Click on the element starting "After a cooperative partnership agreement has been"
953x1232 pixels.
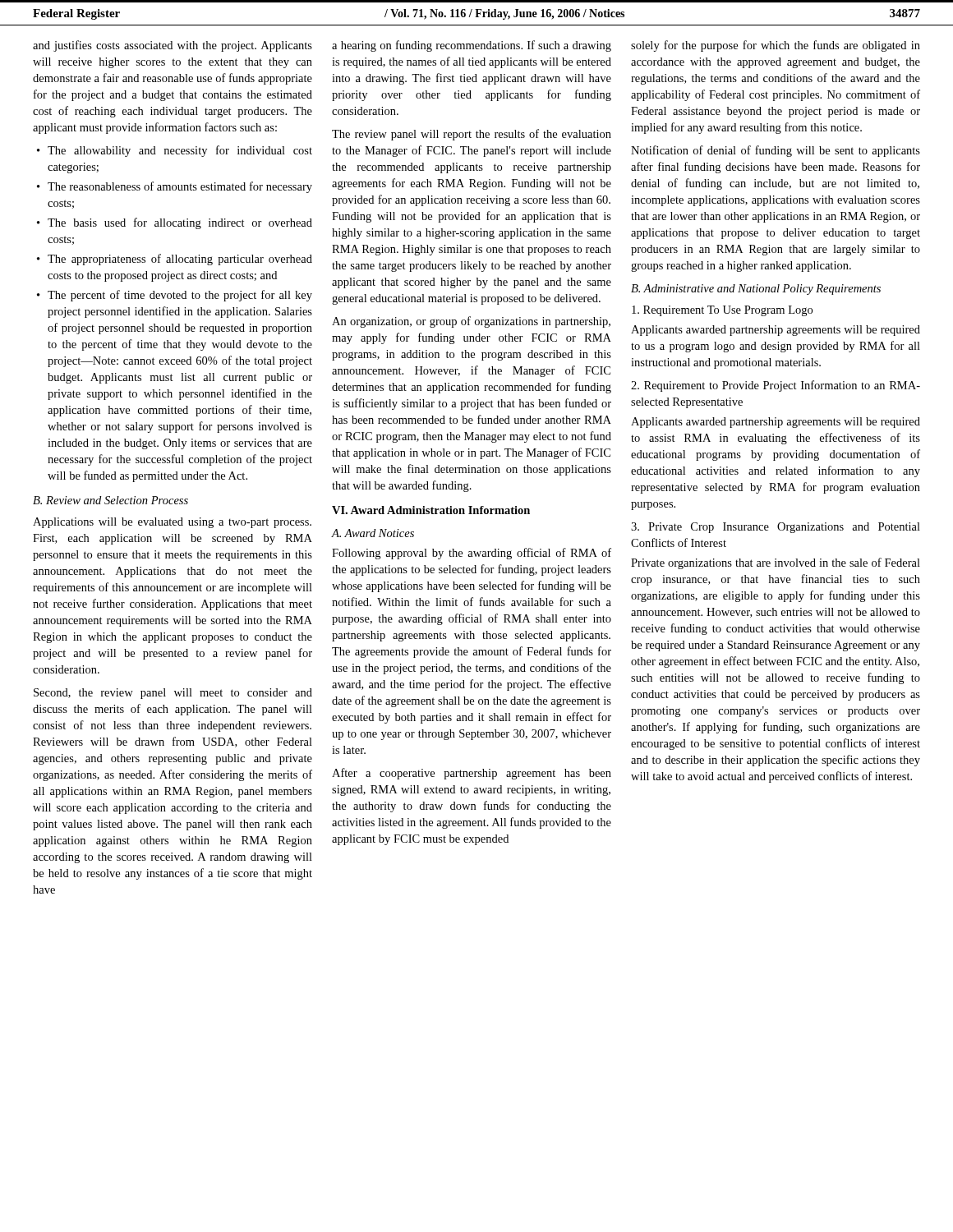point(472,805)
